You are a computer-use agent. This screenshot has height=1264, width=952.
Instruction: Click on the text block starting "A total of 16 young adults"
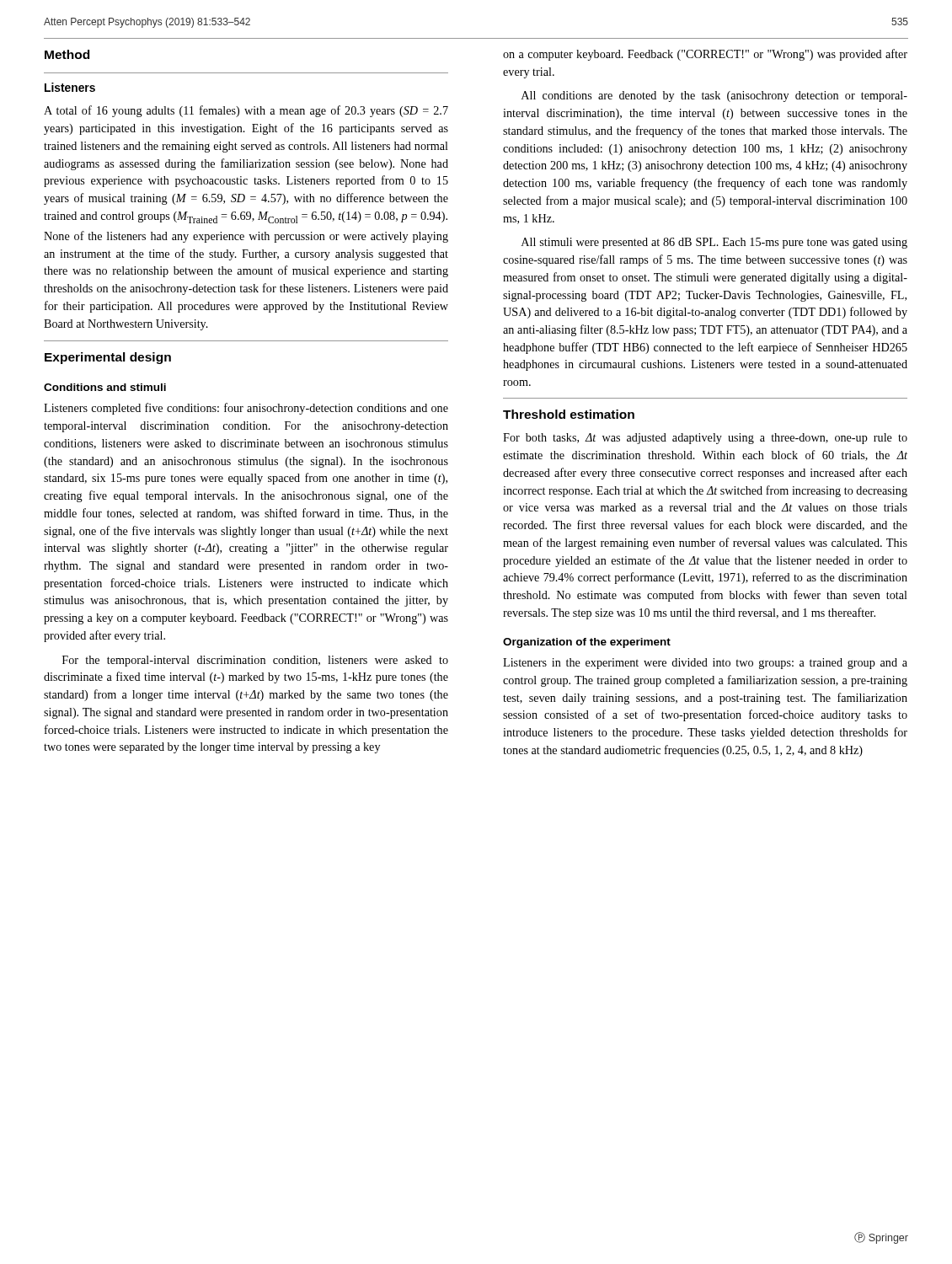[x=246, y=217]
